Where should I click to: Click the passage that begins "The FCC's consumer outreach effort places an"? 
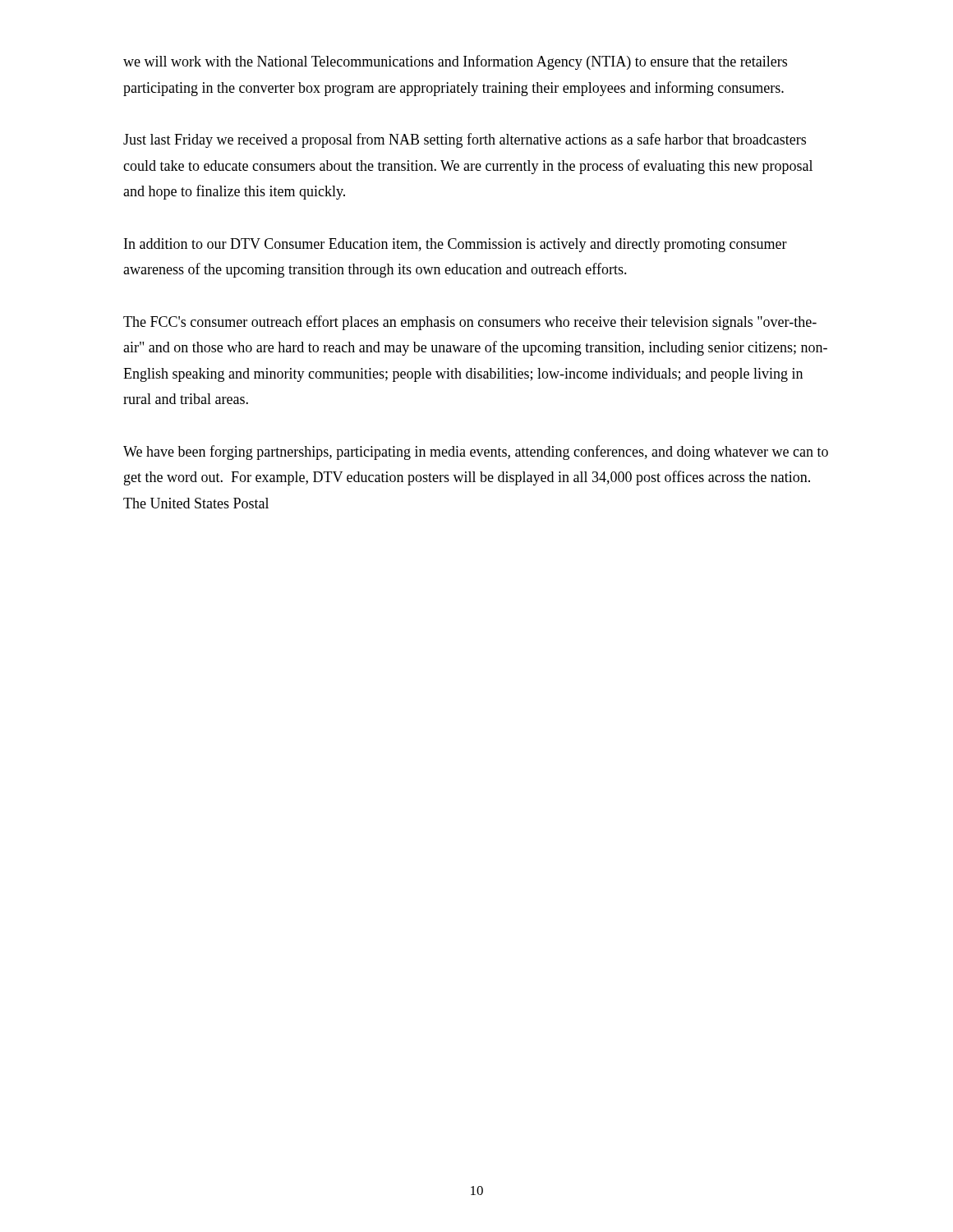pos(475,360)
